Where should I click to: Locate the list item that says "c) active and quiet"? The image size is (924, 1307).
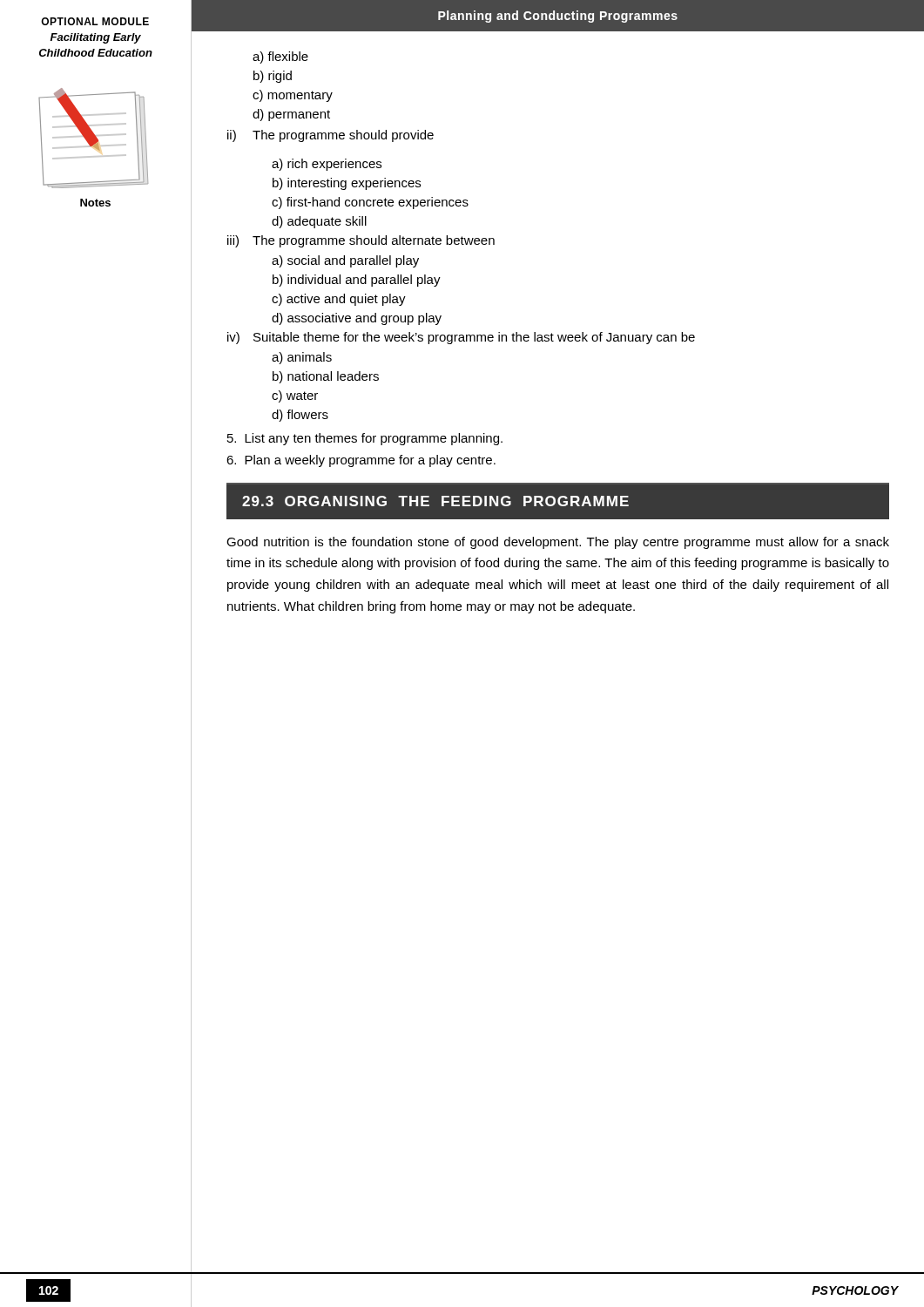tap(339, 298)
